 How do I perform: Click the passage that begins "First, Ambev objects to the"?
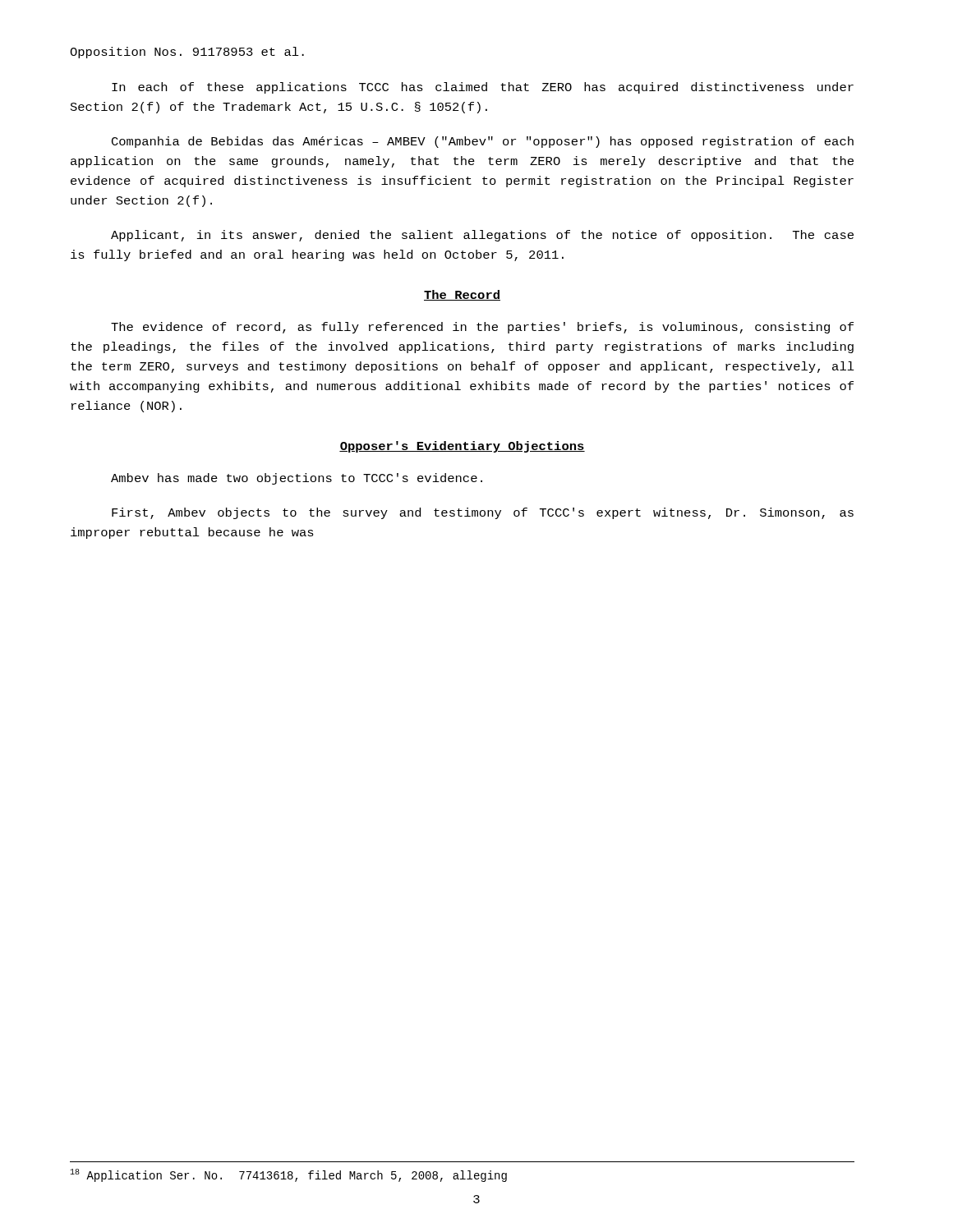[462, 523]
